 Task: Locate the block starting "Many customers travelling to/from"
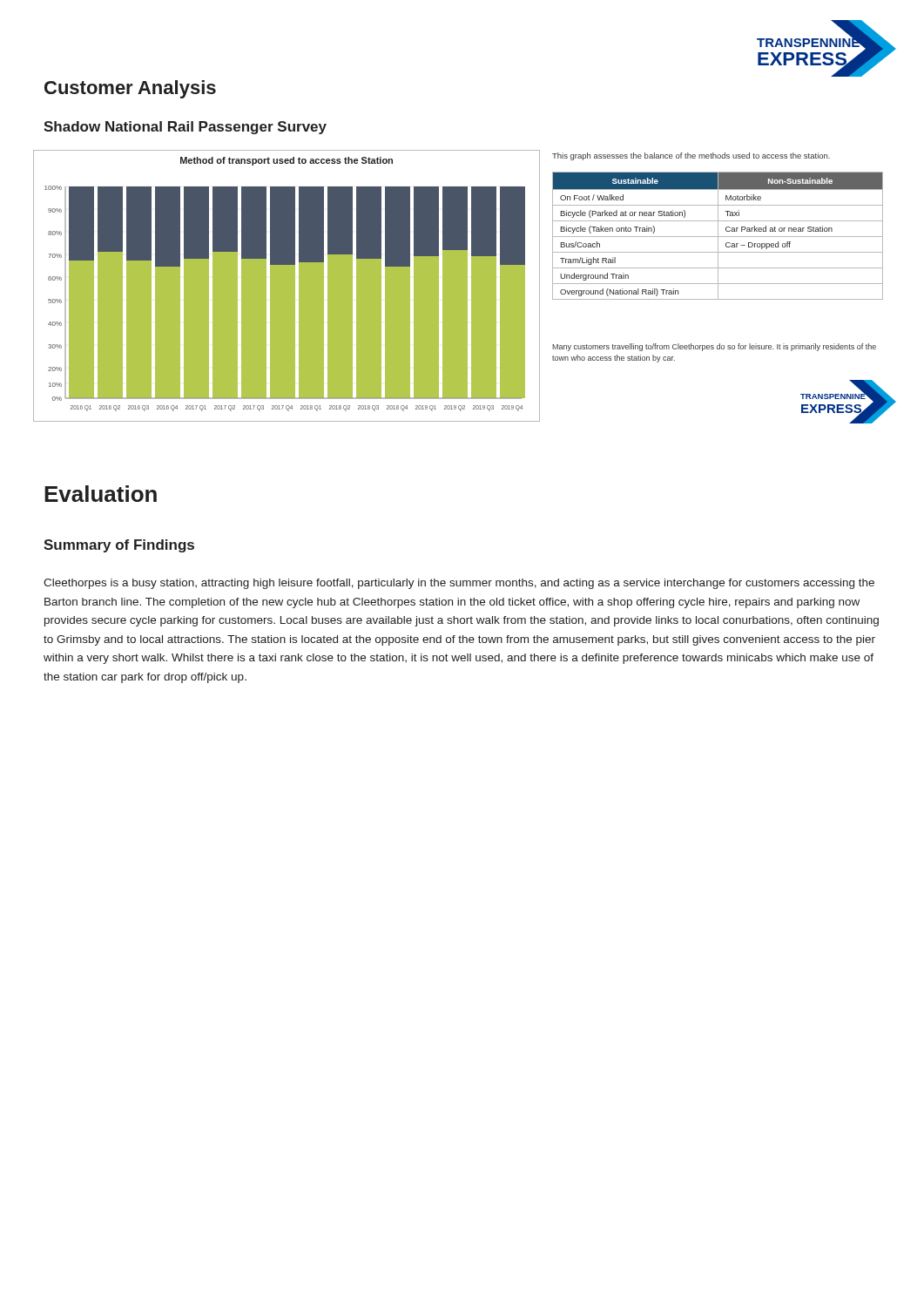pyautogui.click(x=714, y=352)
